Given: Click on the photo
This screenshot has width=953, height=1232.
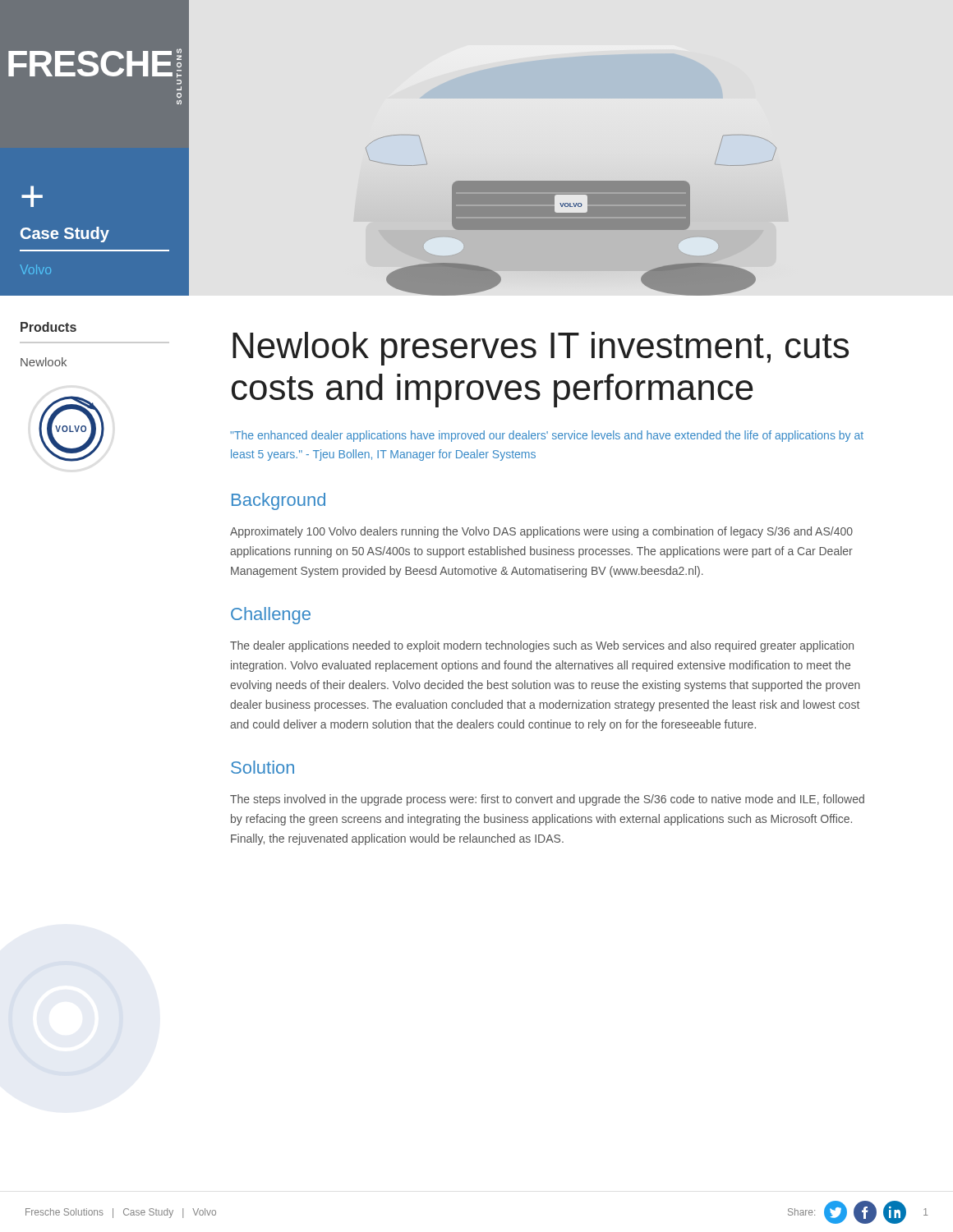Looking at the screenshot, I should [571, 148].
